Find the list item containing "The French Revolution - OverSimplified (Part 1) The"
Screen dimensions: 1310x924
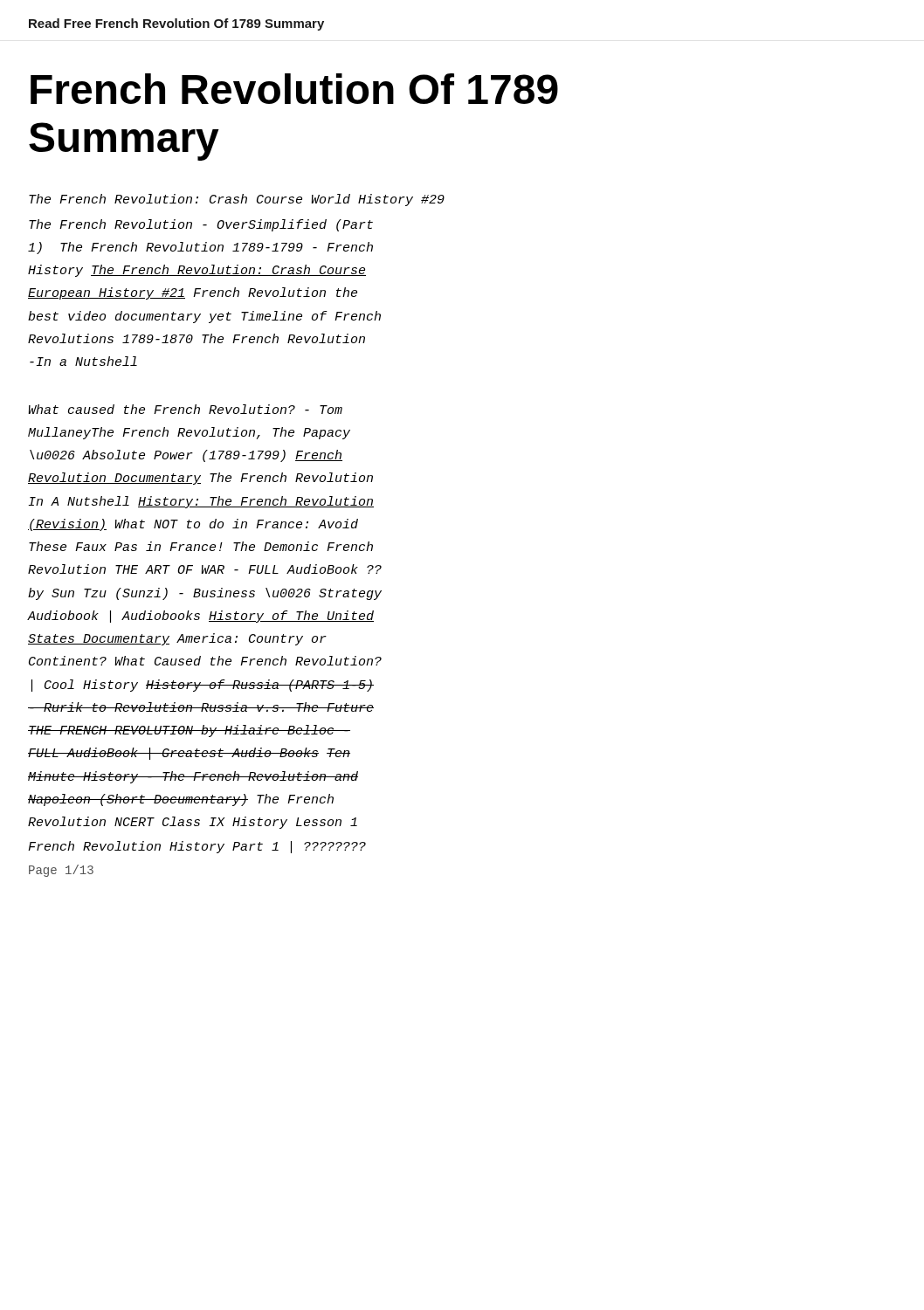coord(205,294)
